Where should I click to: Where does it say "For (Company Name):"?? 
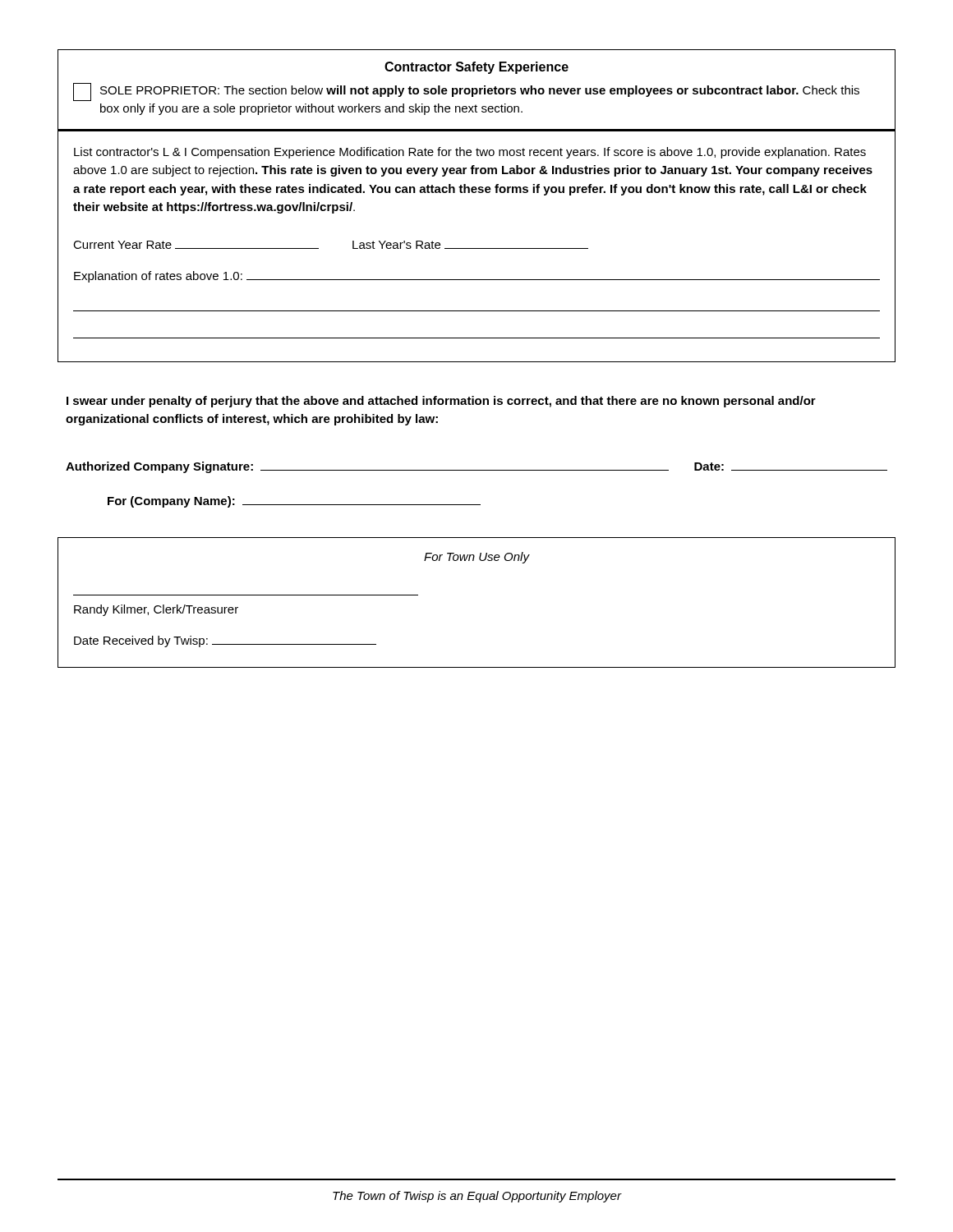(294, 497)
